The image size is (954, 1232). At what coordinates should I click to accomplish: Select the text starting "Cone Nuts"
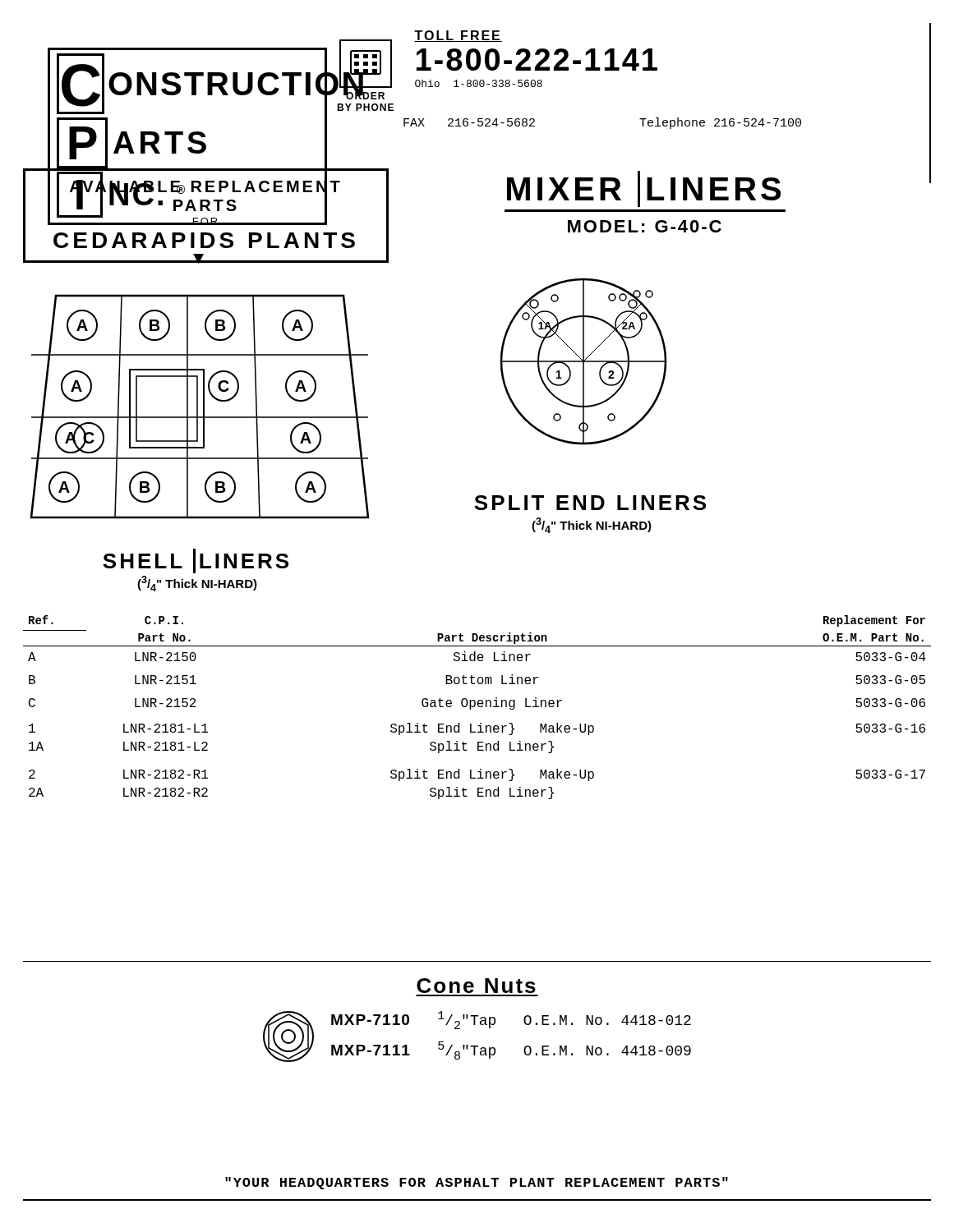[x=477, y=986]
